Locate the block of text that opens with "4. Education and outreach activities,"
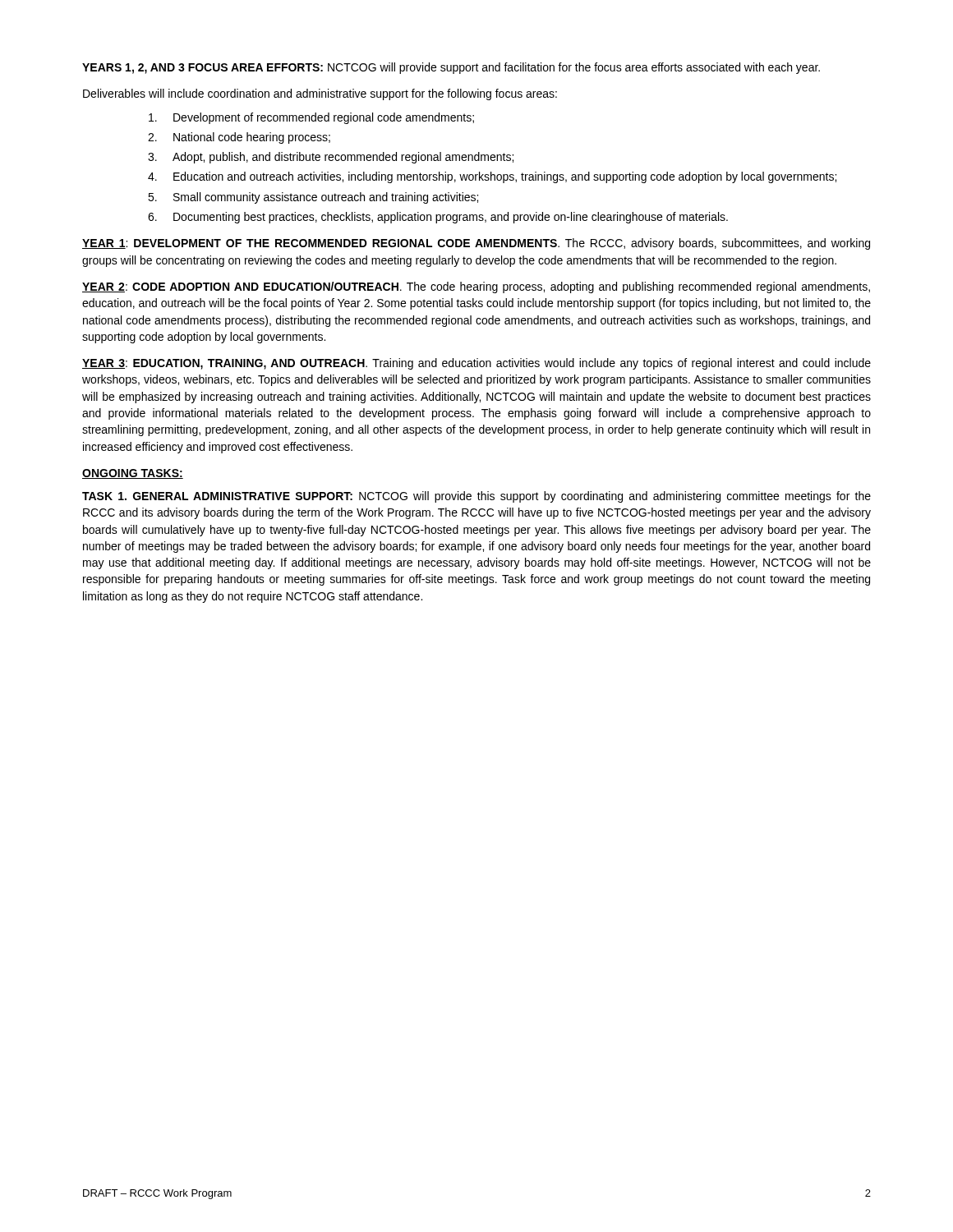 509,177
